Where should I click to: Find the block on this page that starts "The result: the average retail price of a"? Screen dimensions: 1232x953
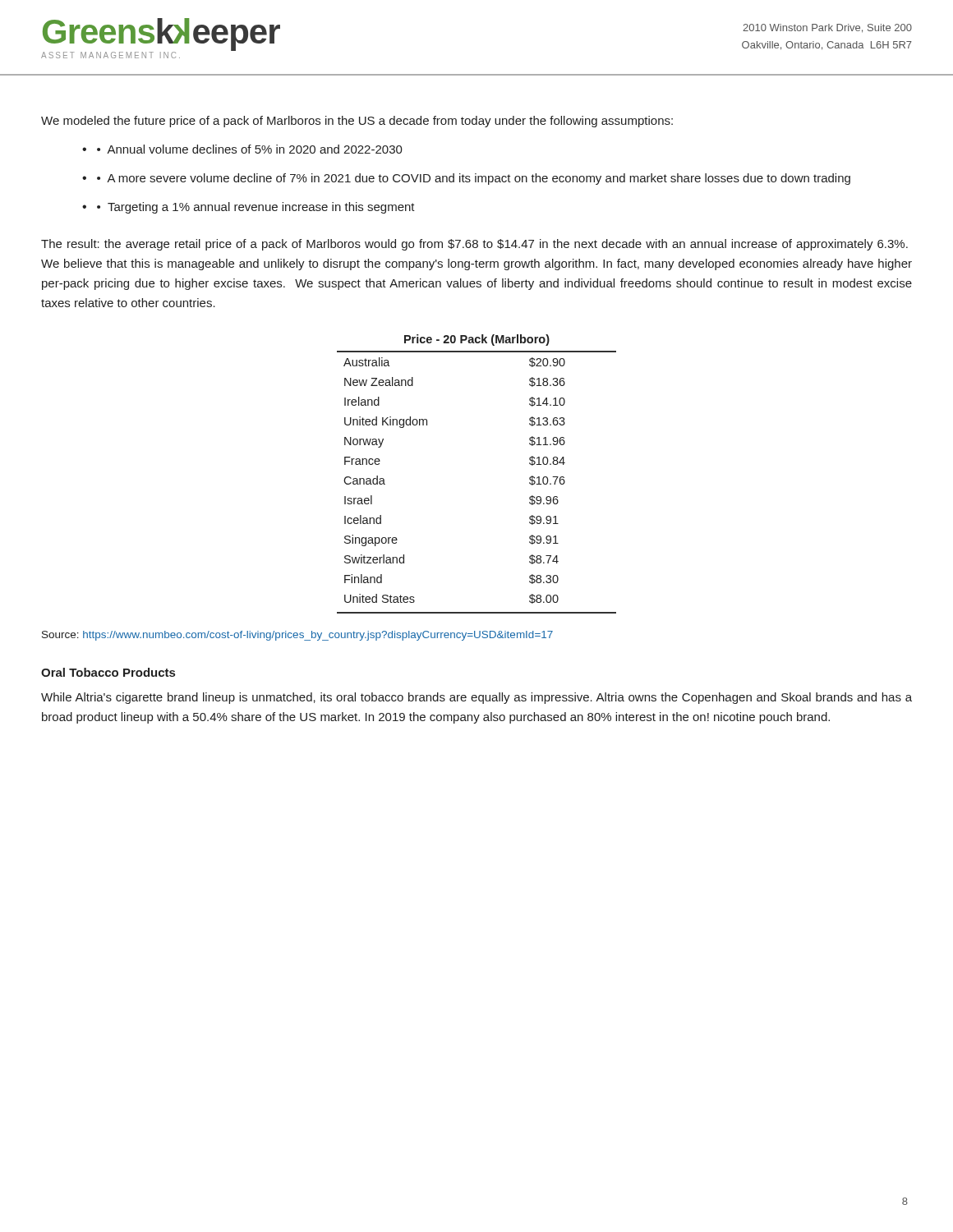click(476, 273)
